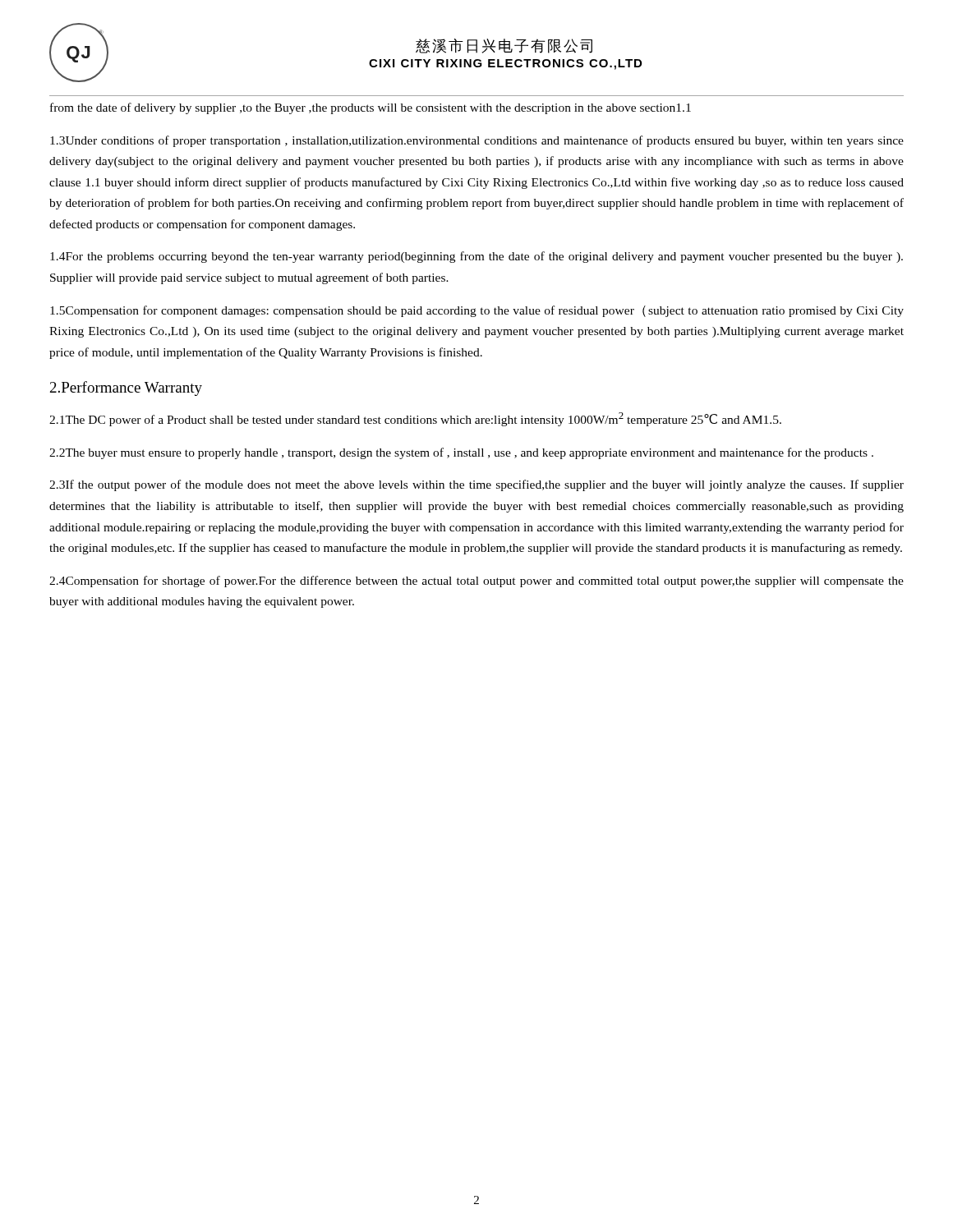The height and width of the screenshot is (1232, 953).
Task: Find the element starting "4For the problems occurring beyond the"
Action: 476,267
